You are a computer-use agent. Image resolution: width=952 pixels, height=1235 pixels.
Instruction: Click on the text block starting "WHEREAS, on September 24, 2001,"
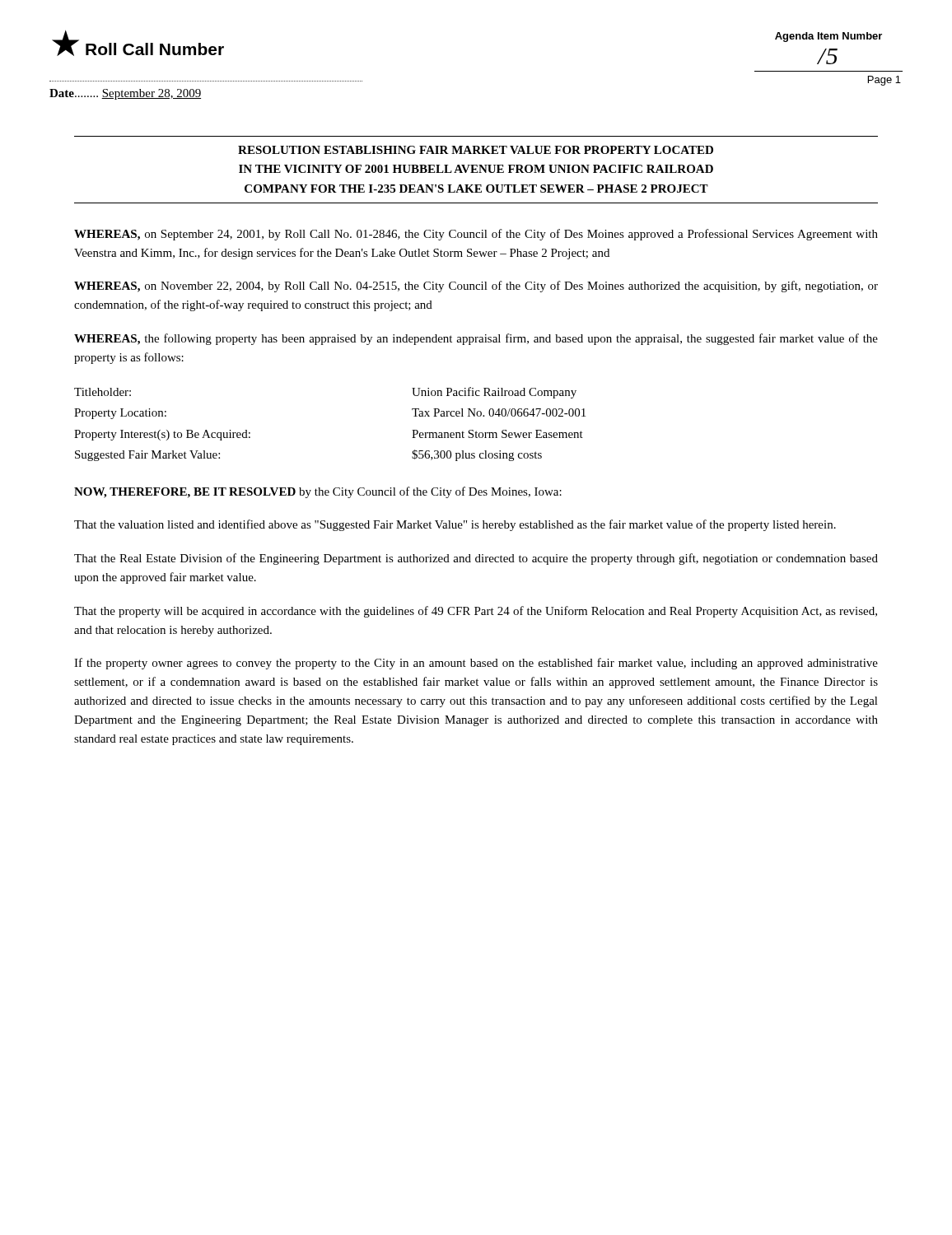click(476, 243)
